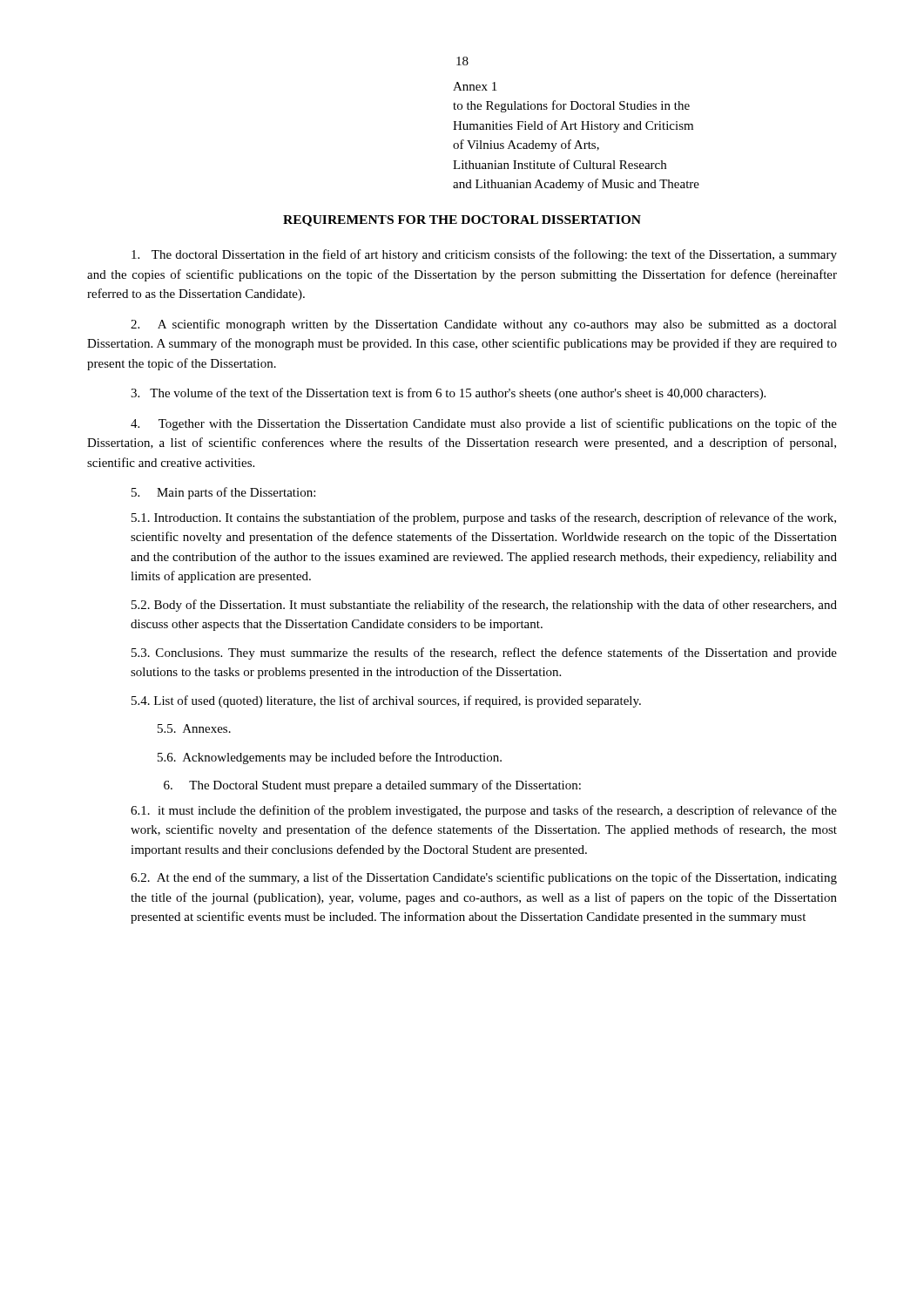The image size is (924, 1307).
Task: Click on the text block starting "2. At the end of the summary, a"
Action: point(484,897)
